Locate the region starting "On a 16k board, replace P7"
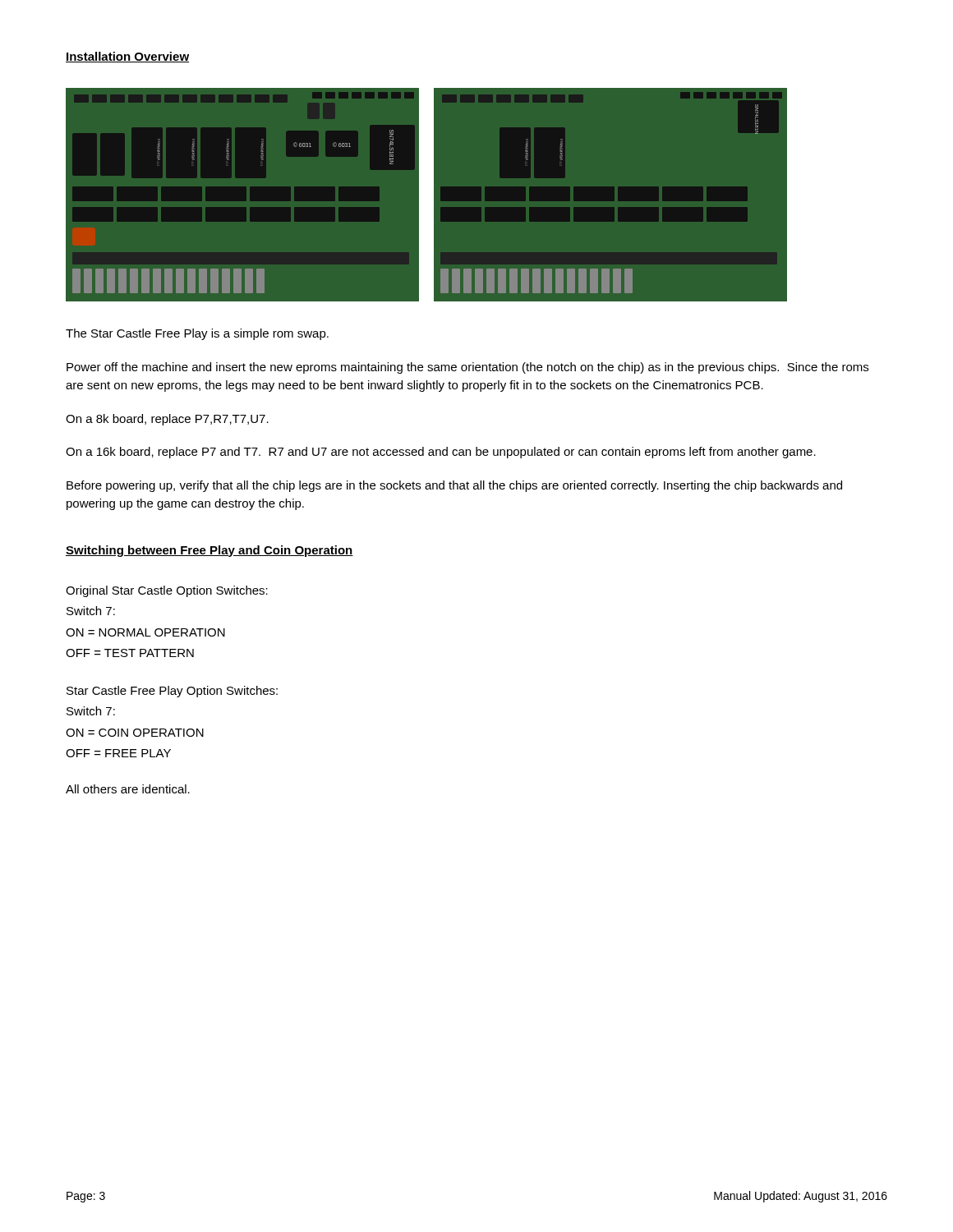Screen dimensions: 1232x953 click(x=441, y=451)
